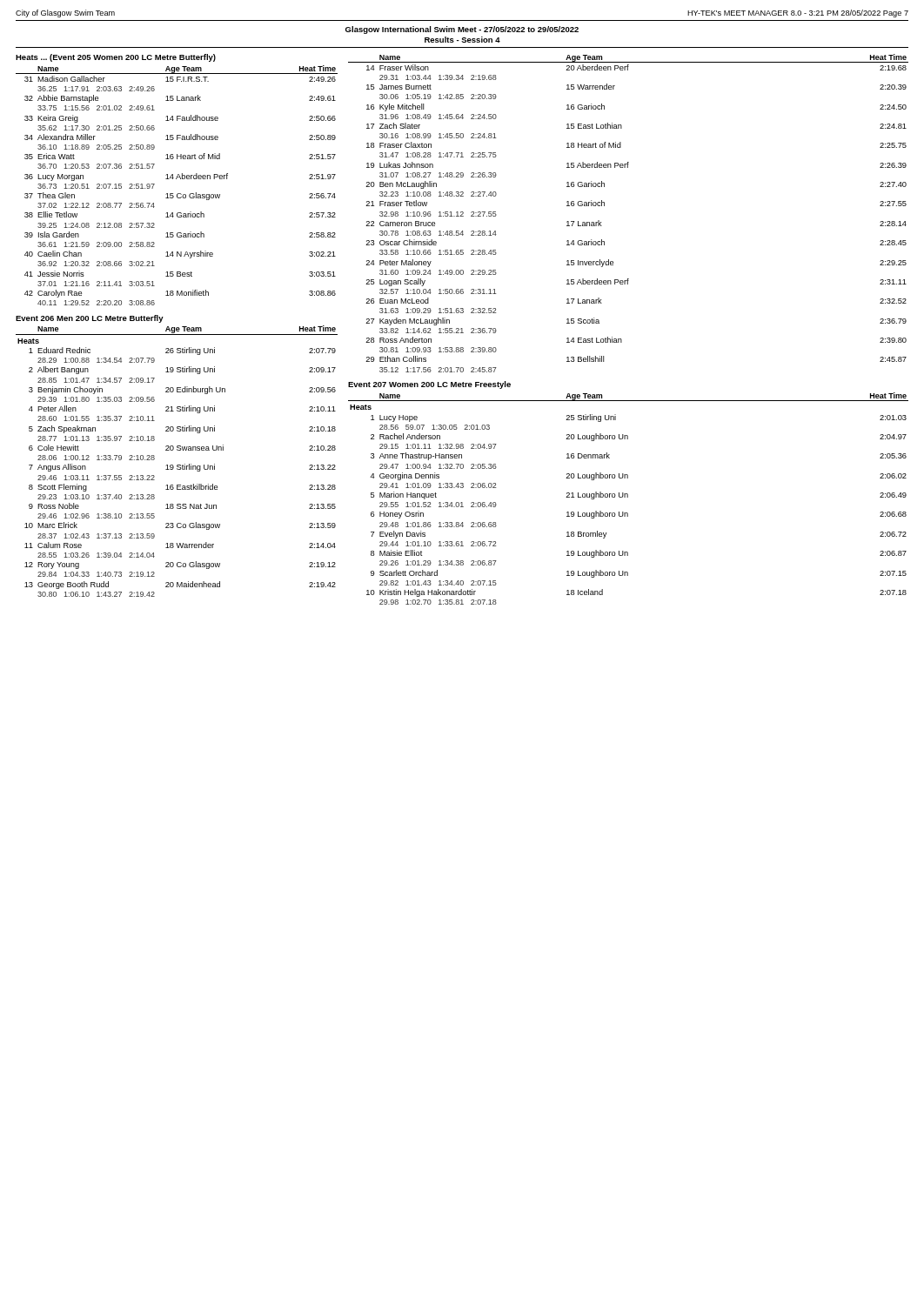Screen dimensions: 1305x924
Task: Click on the table containing "Maisie Elliot"
Action: [628, 499]
